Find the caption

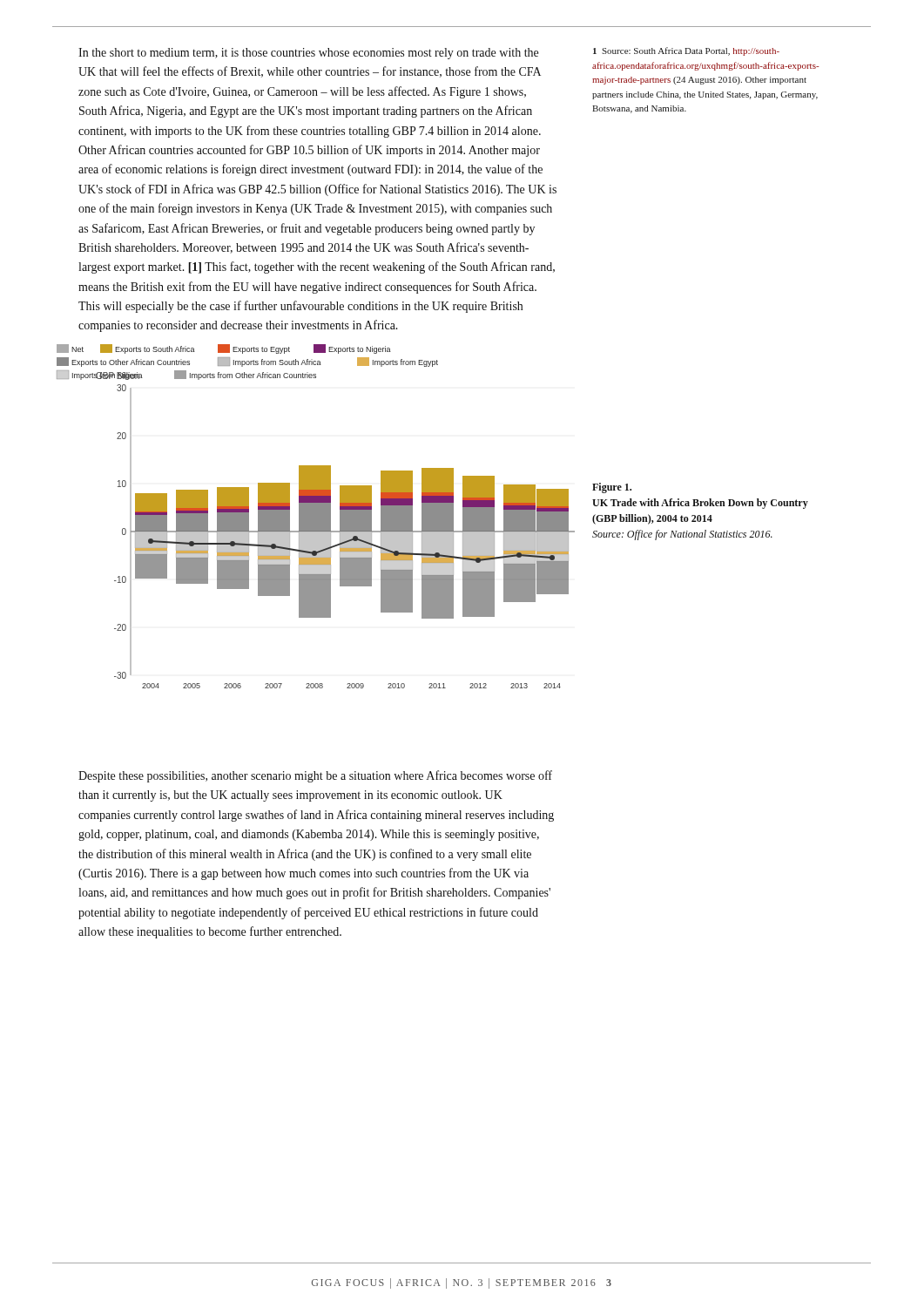pos(705,511)
